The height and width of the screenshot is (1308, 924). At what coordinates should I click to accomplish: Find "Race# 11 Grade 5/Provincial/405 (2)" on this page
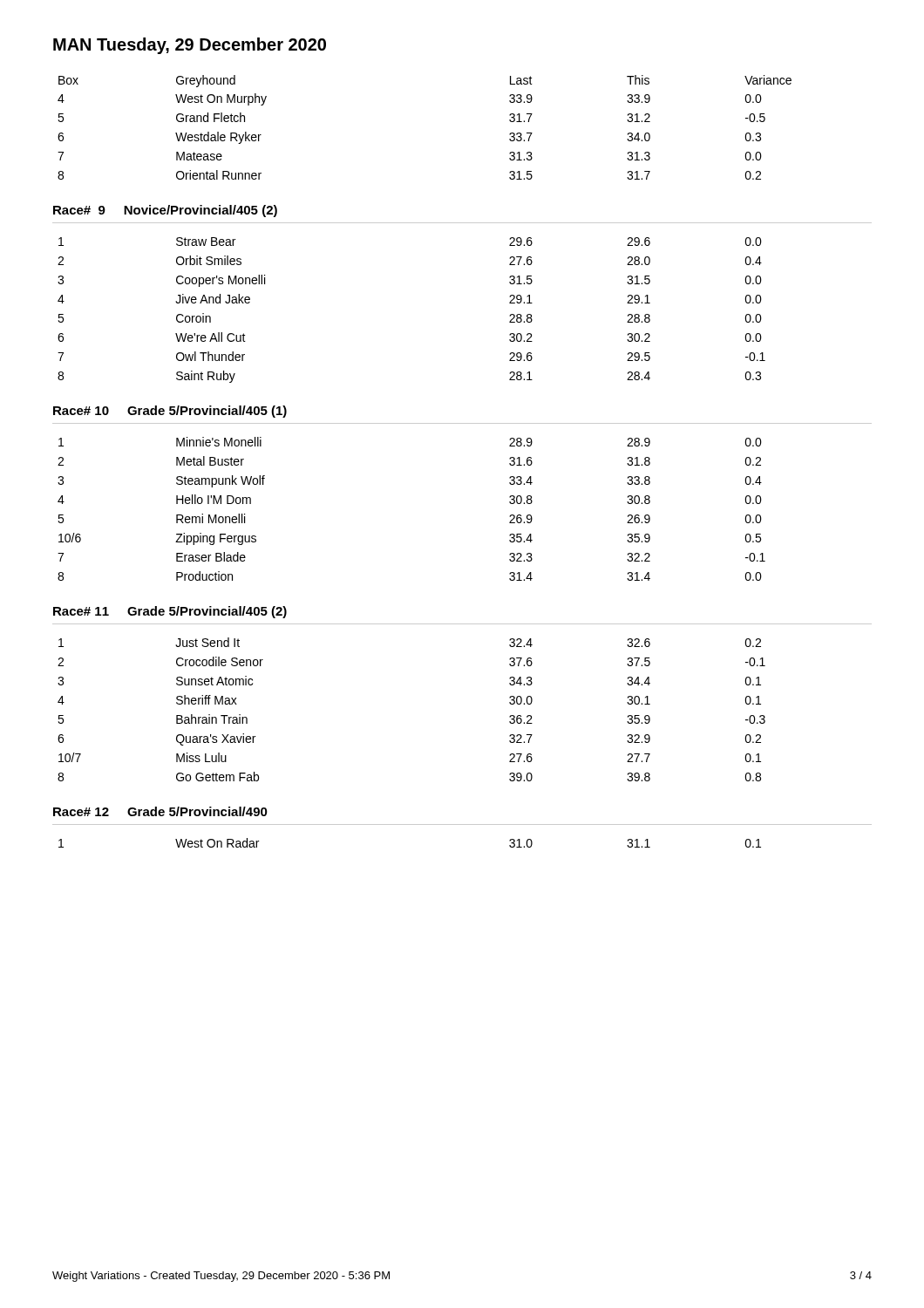pos(170,611)
